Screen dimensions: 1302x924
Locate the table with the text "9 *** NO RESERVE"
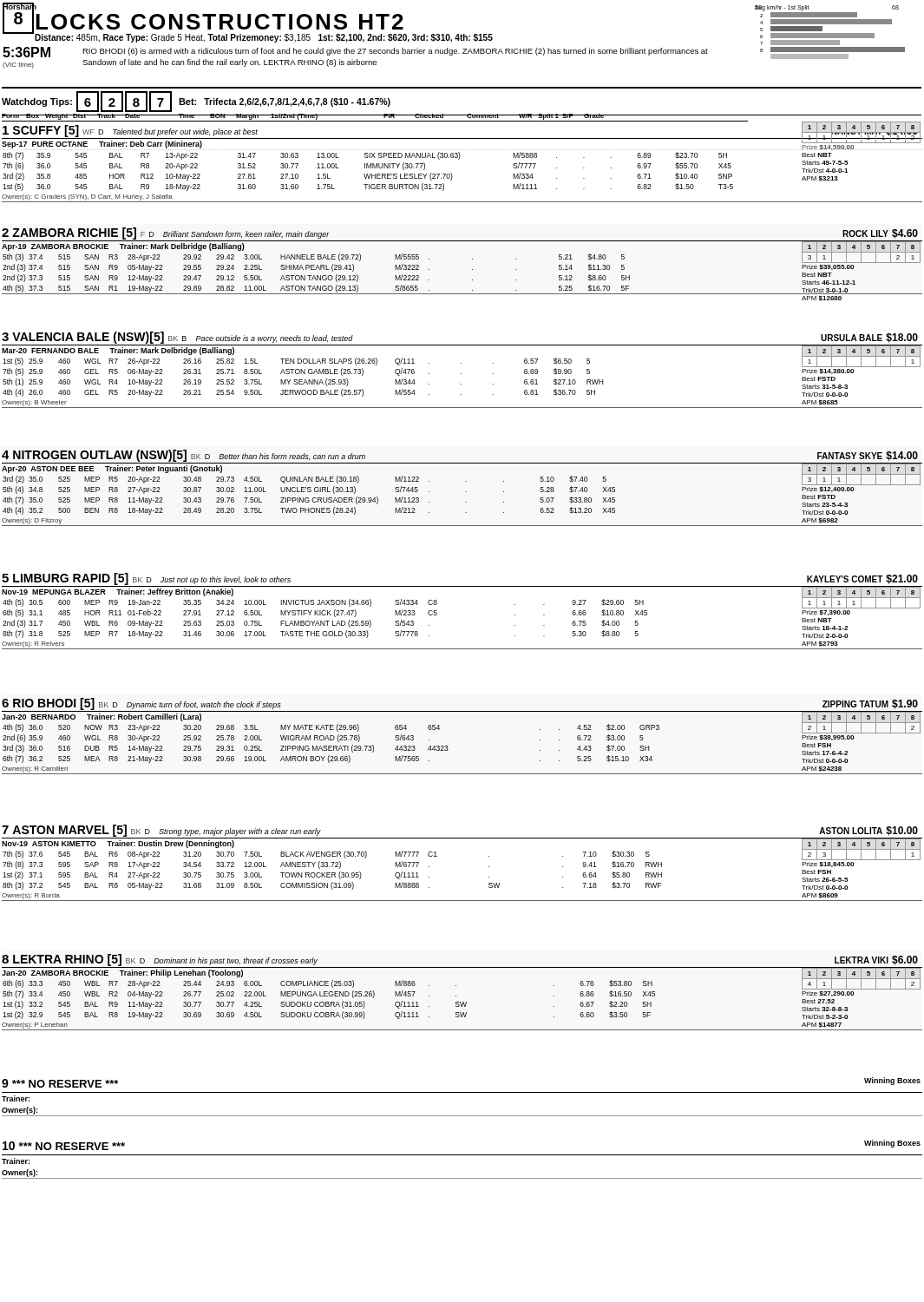coord(462,1095)
